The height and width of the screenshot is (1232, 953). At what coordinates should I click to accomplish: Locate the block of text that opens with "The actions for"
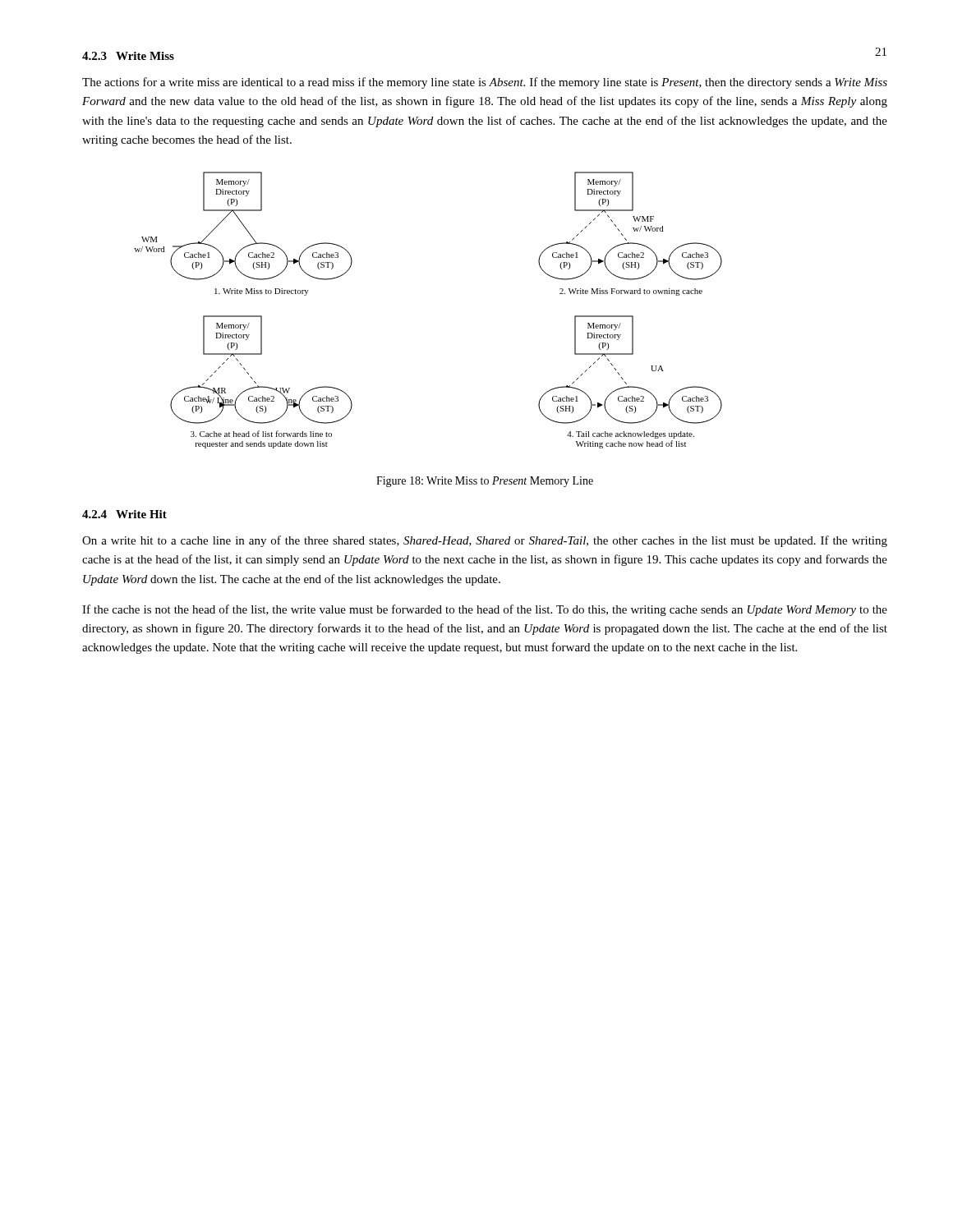click(x=485, y=111)
